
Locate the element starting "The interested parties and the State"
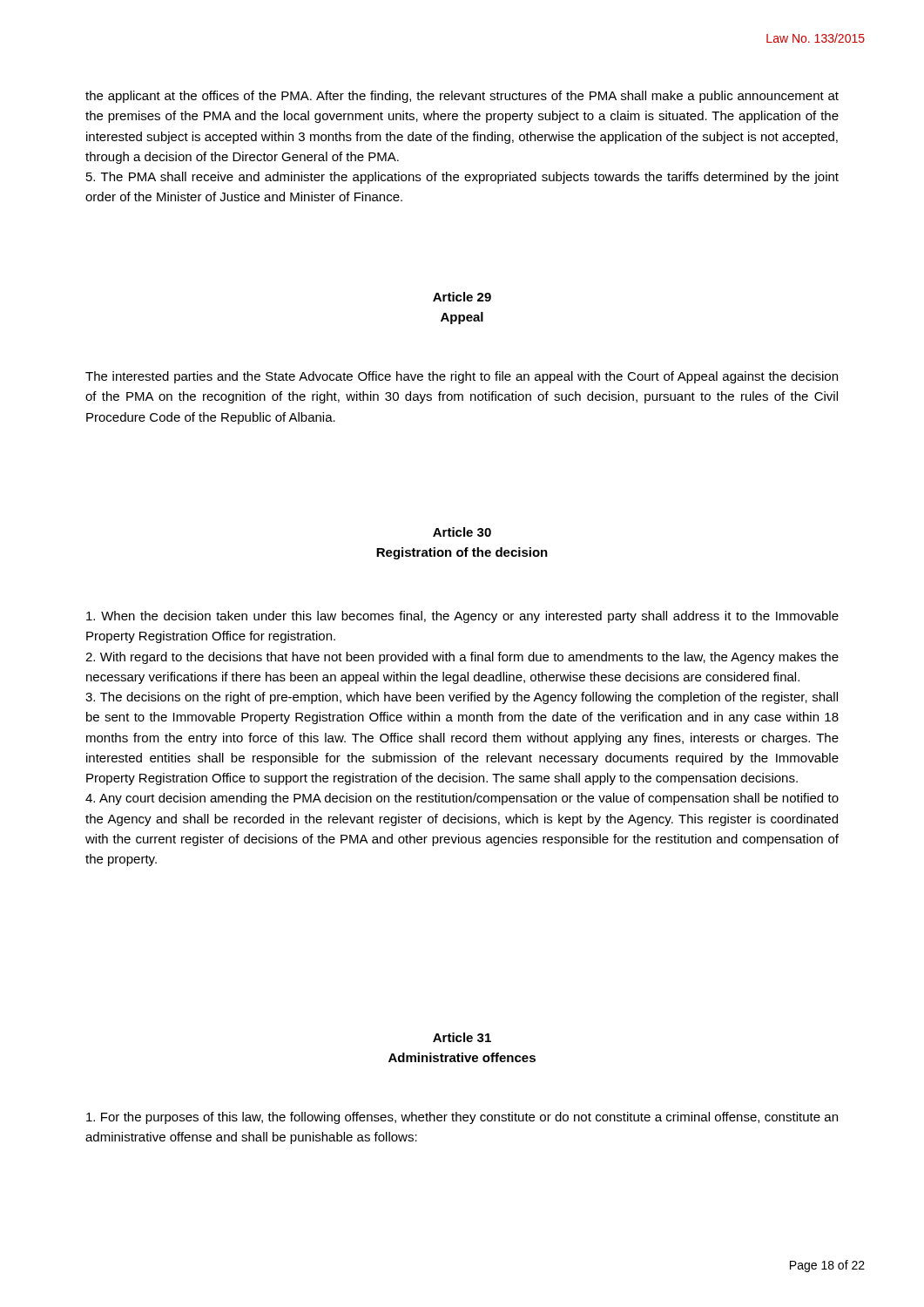coord(462,396)
